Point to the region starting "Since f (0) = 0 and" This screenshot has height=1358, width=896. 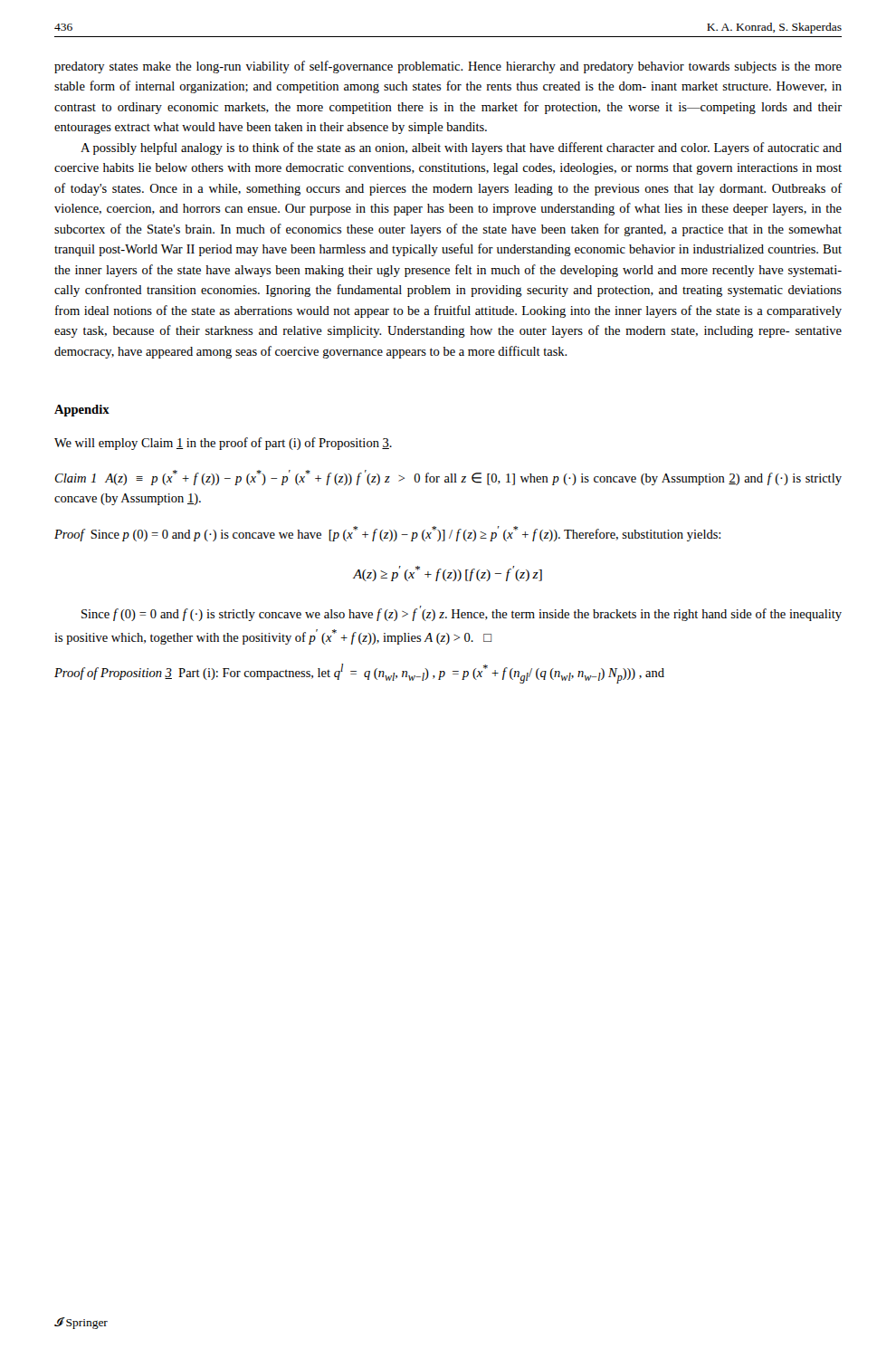(448, 624)
